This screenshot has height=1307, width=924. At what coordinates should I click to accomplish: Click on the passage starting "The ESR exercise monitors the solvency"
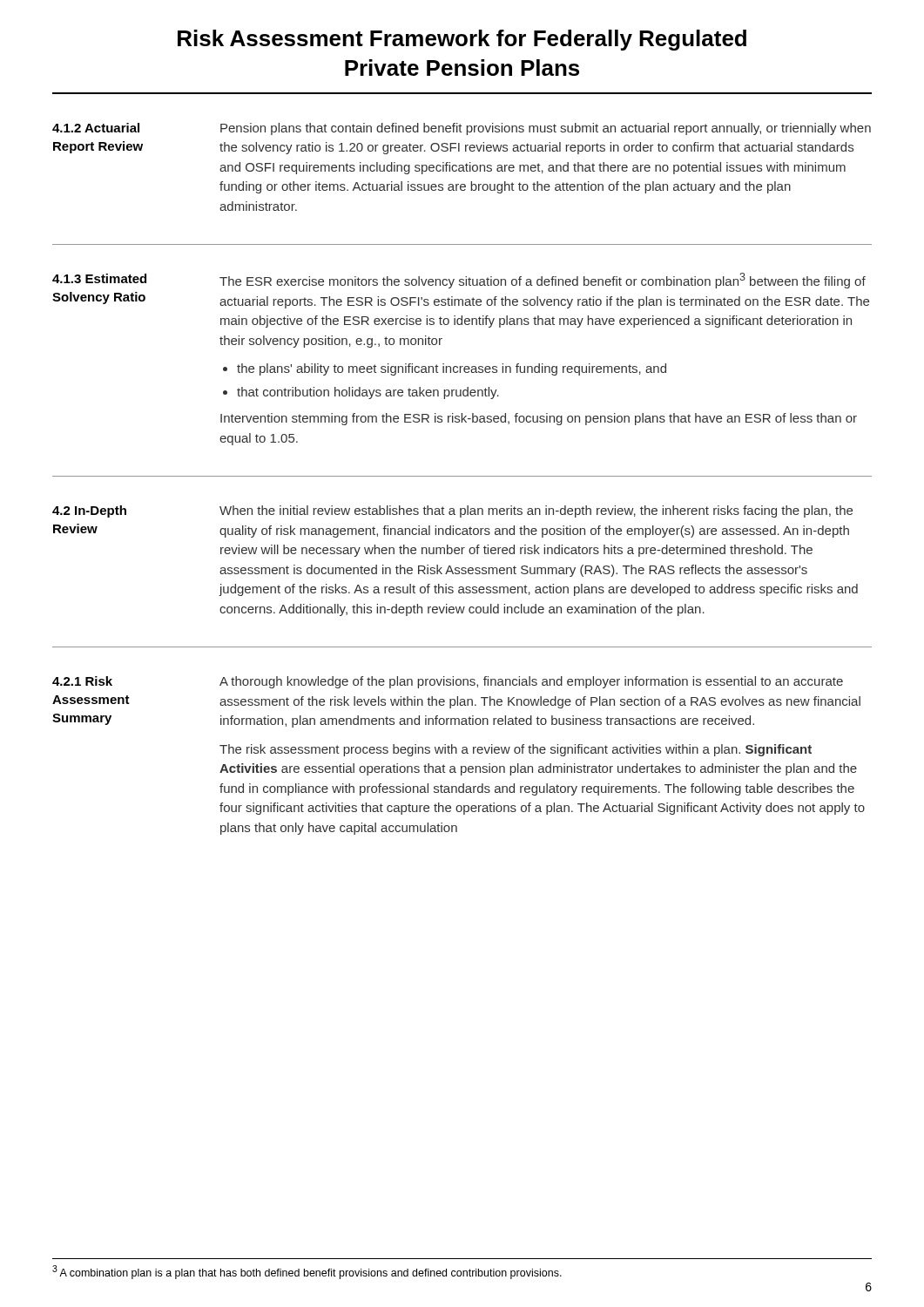coord(546,359)
